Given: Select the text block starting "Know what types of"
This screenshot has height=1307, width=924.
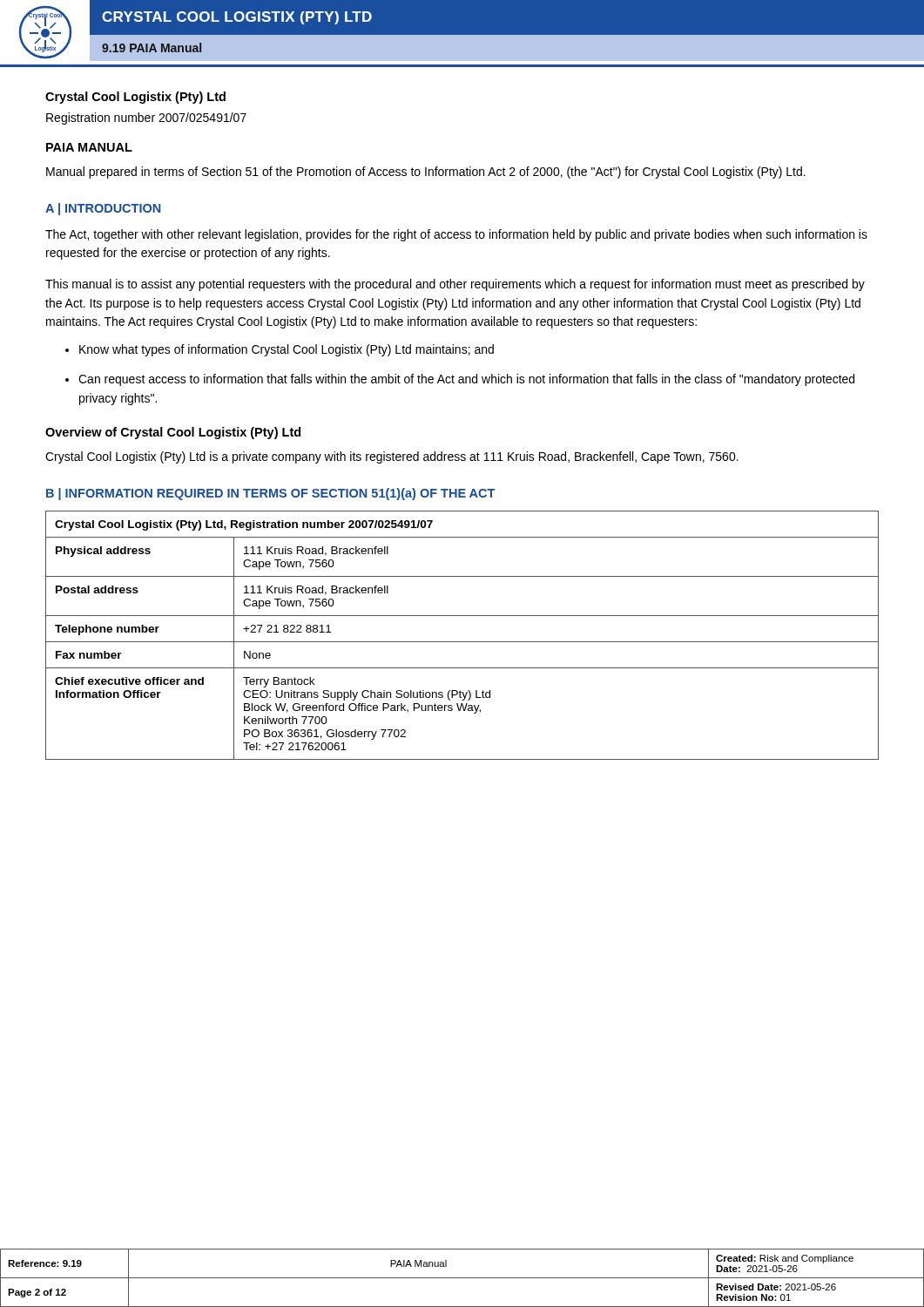Looking at the screenshot, I should (286, 350).
